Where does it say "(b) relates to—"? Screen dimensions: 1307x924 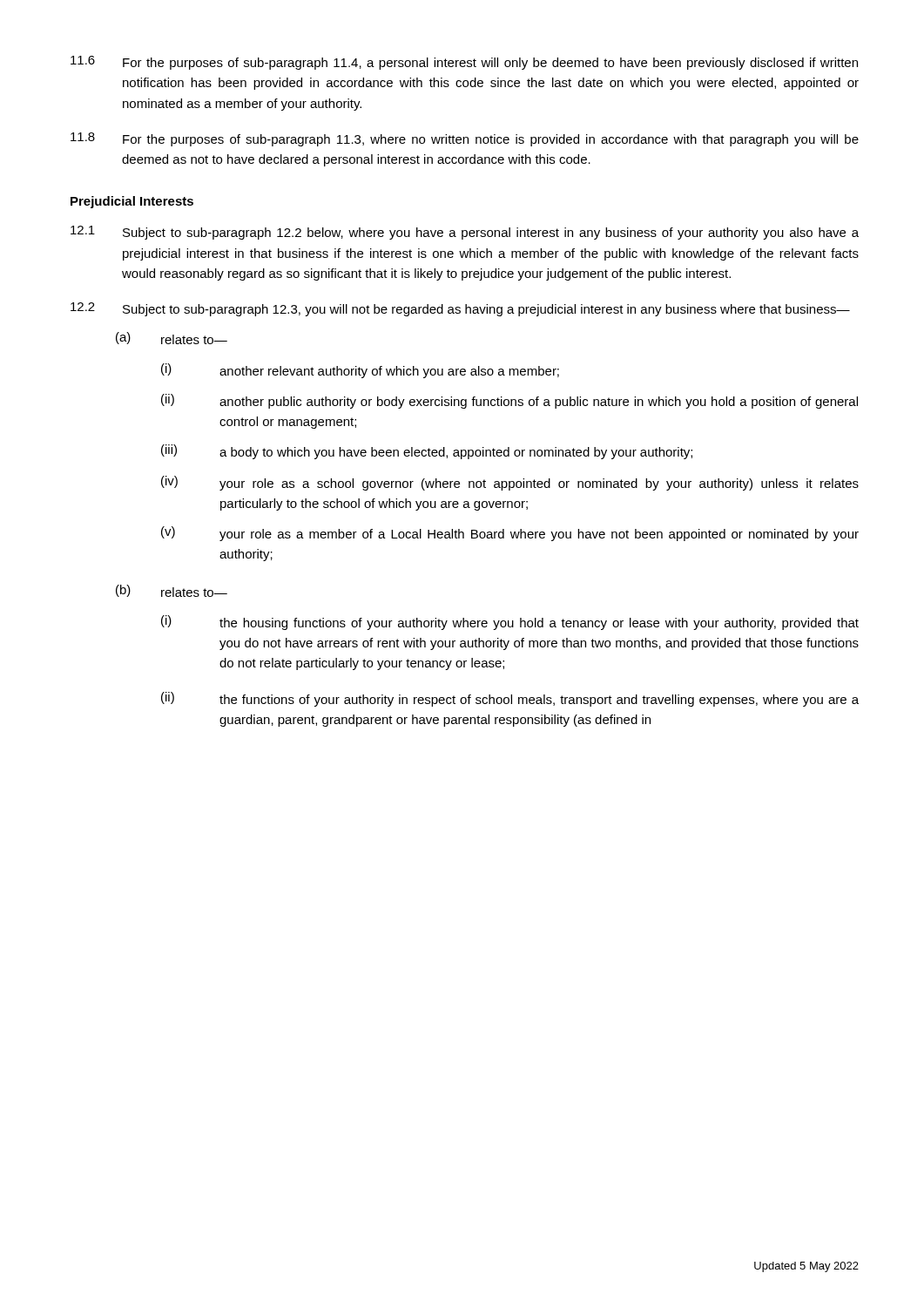(x=172, y=591)
